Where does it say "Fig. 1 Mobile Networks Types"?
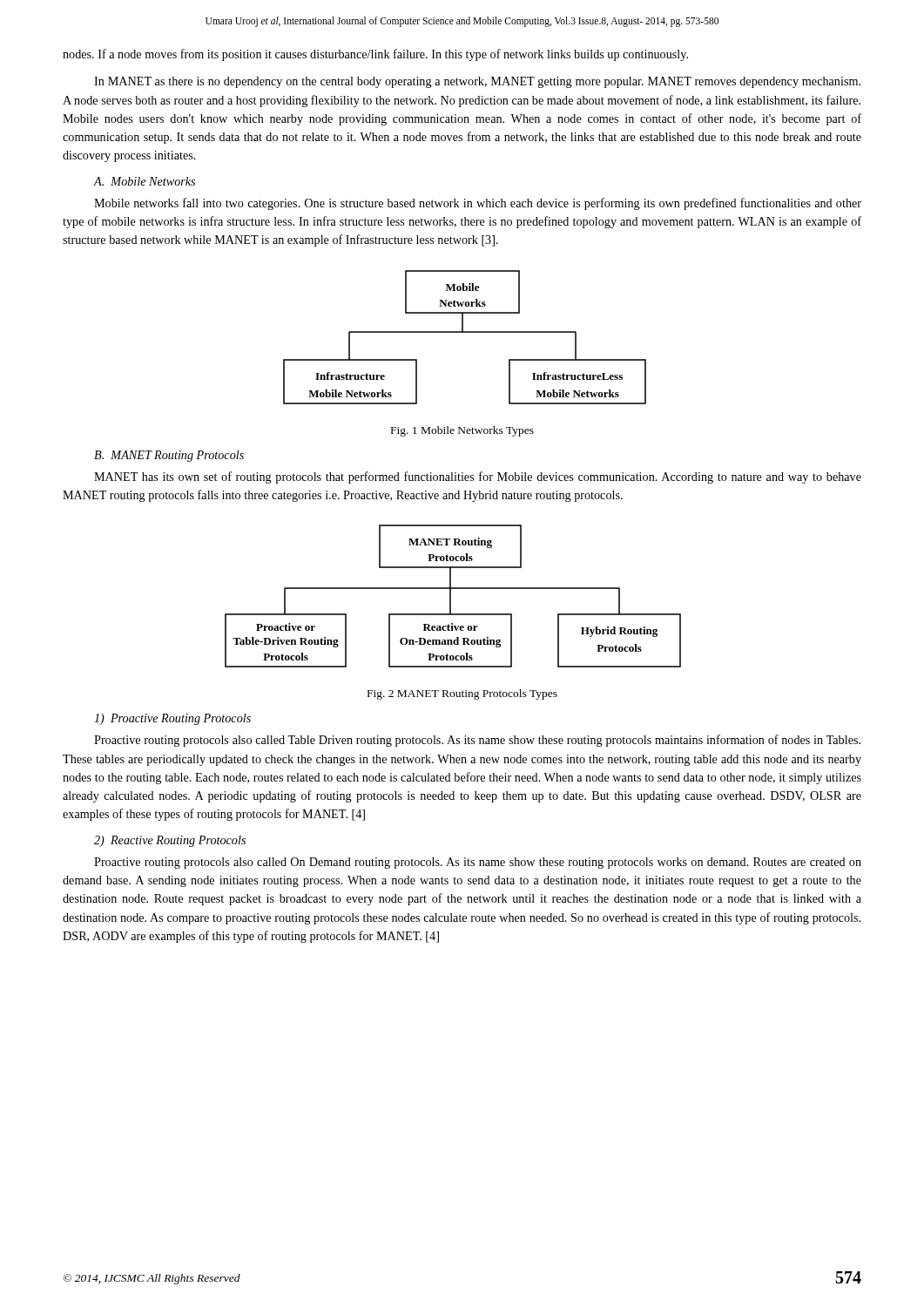924x1307 pixels. [x=462, y=430]
